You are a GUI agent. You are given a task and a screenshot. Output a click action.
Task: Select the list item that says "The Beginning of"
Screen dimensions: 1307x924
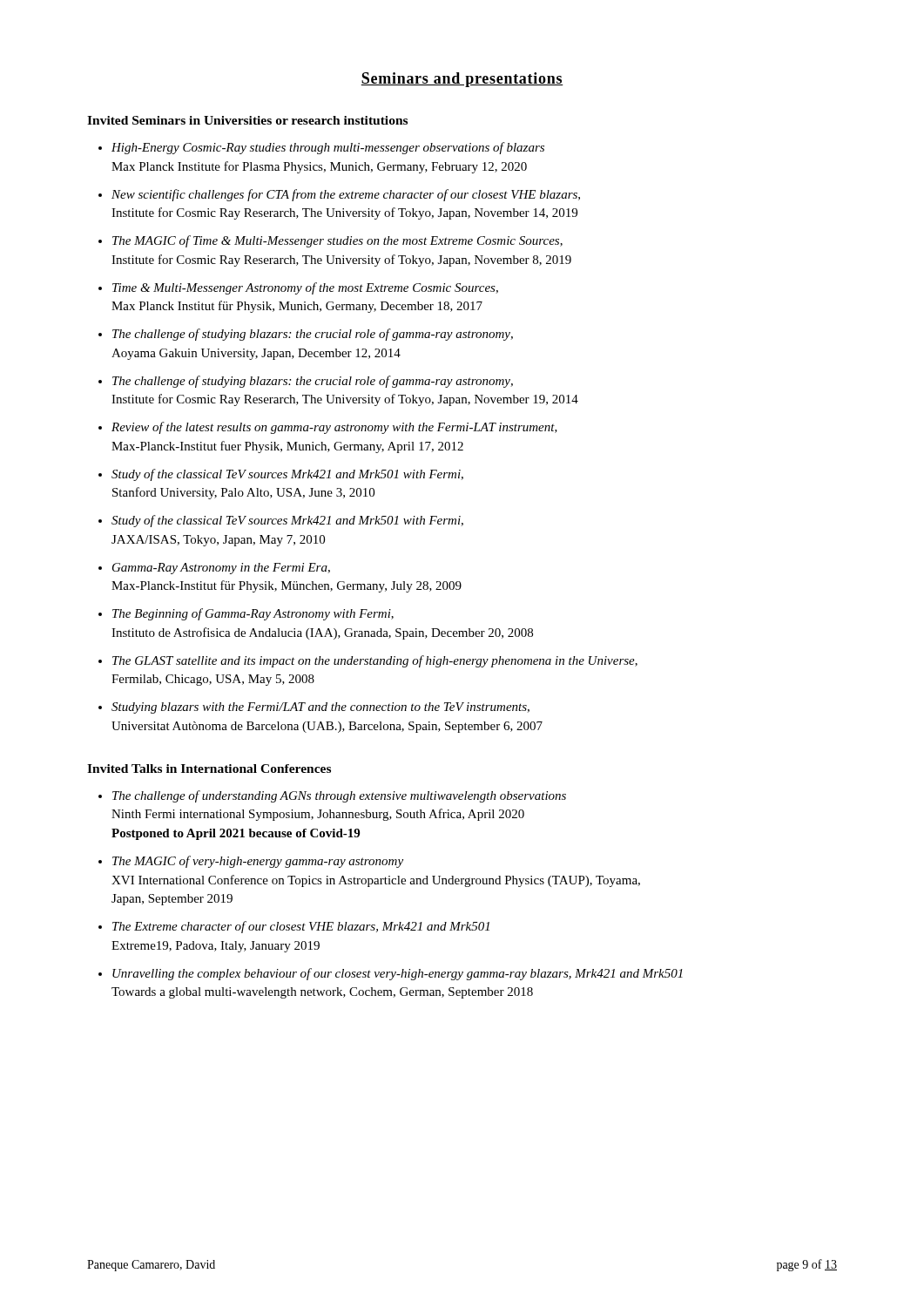[323, 623]
